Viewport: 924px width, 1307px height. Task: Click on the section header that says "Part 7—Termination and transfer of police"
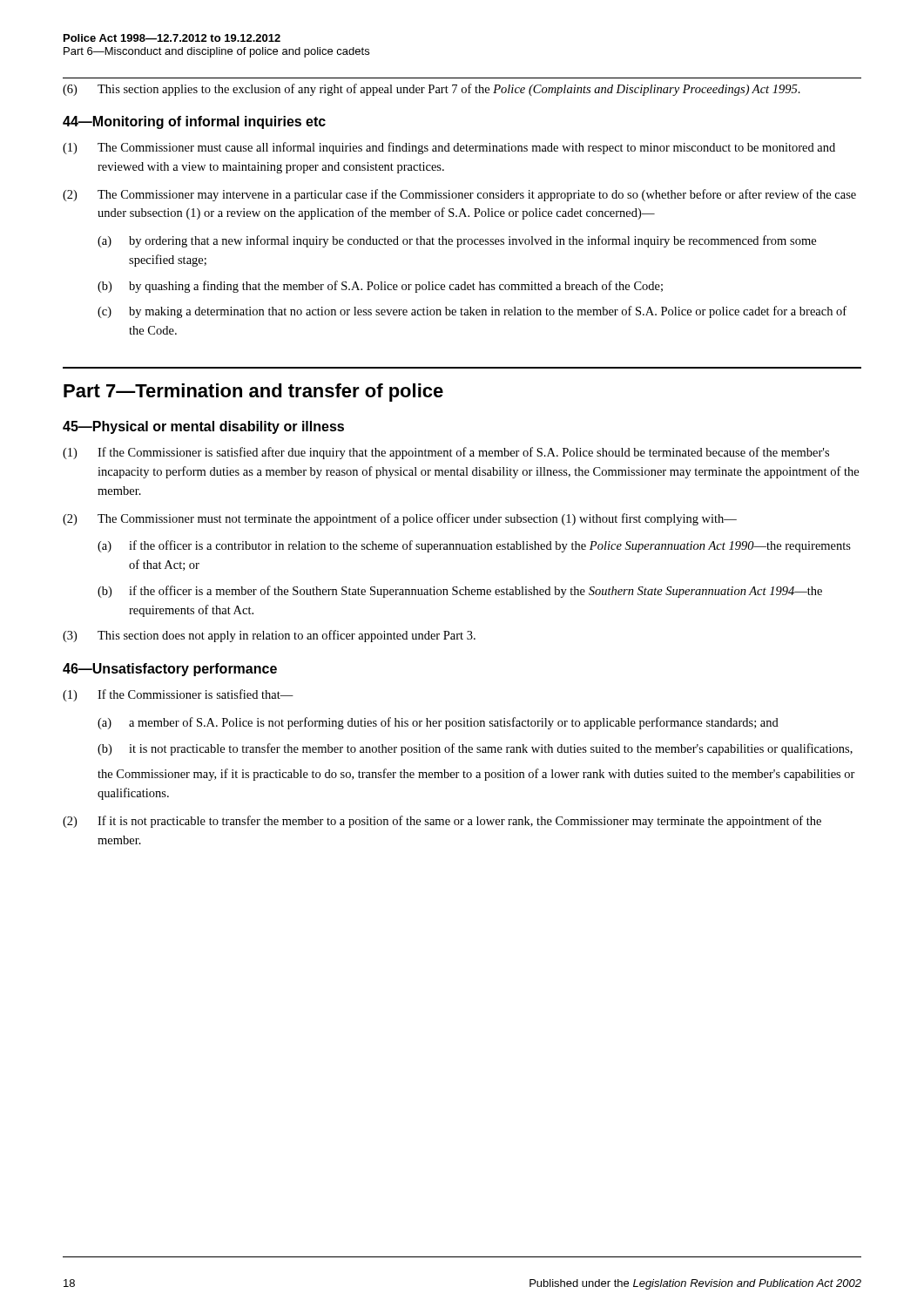click(253, 391)
